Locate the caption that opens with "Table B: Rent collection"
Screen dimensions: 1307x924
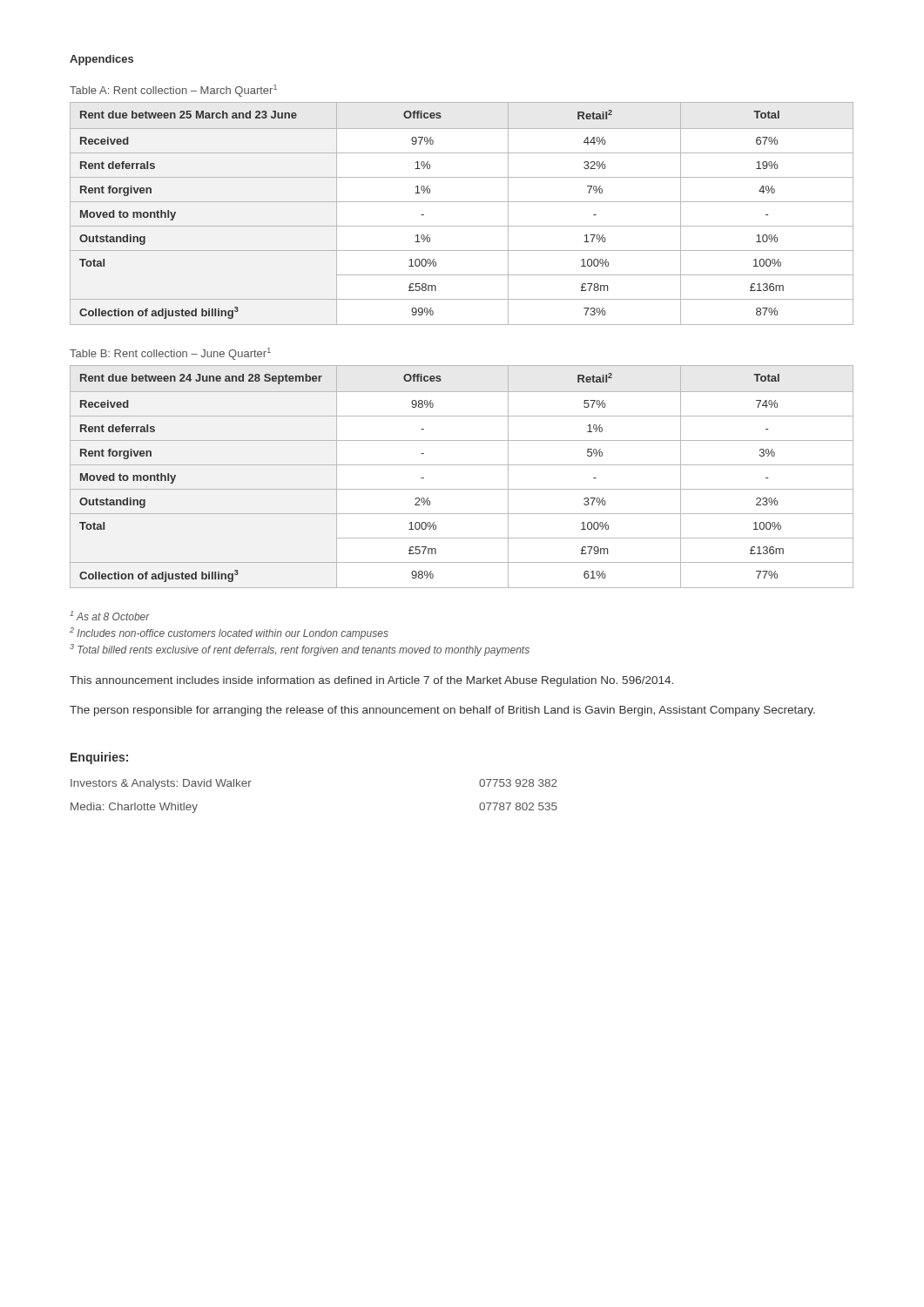click(x=170, y=353)
